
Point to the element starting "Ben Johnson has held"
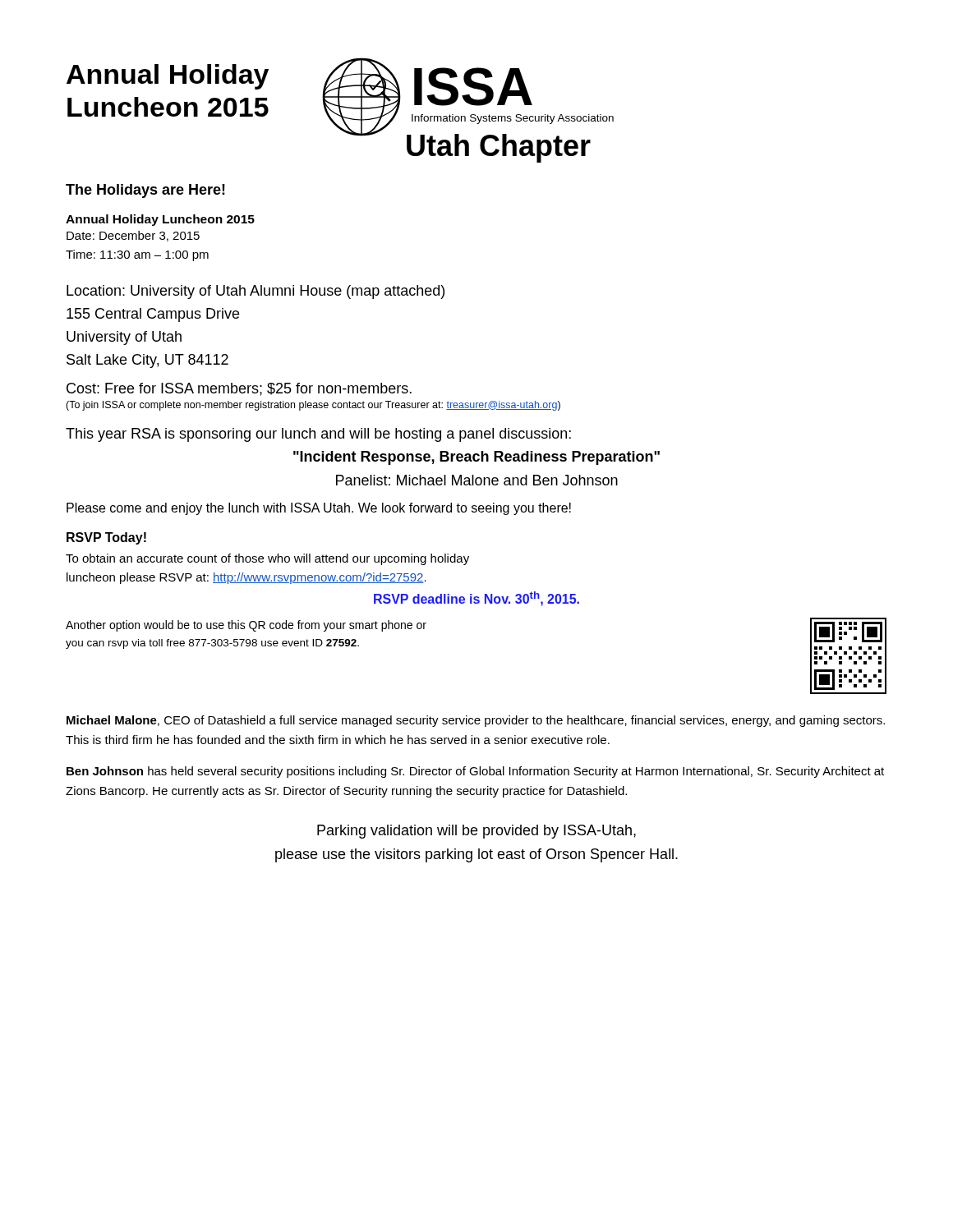475,781
